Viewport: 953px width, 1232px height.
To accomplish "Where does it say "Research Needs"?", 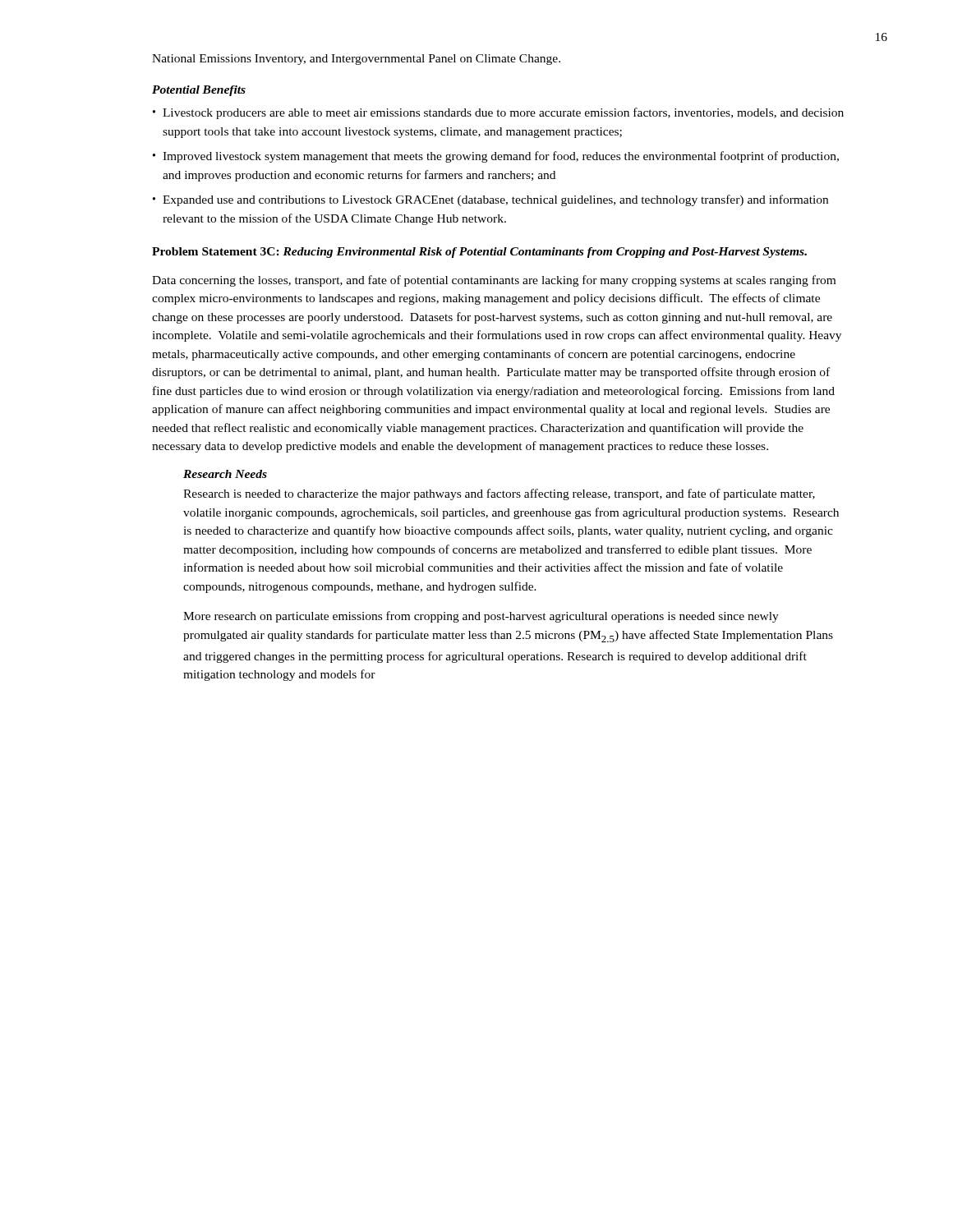I will pyautogui.click(x=225, y=474).
